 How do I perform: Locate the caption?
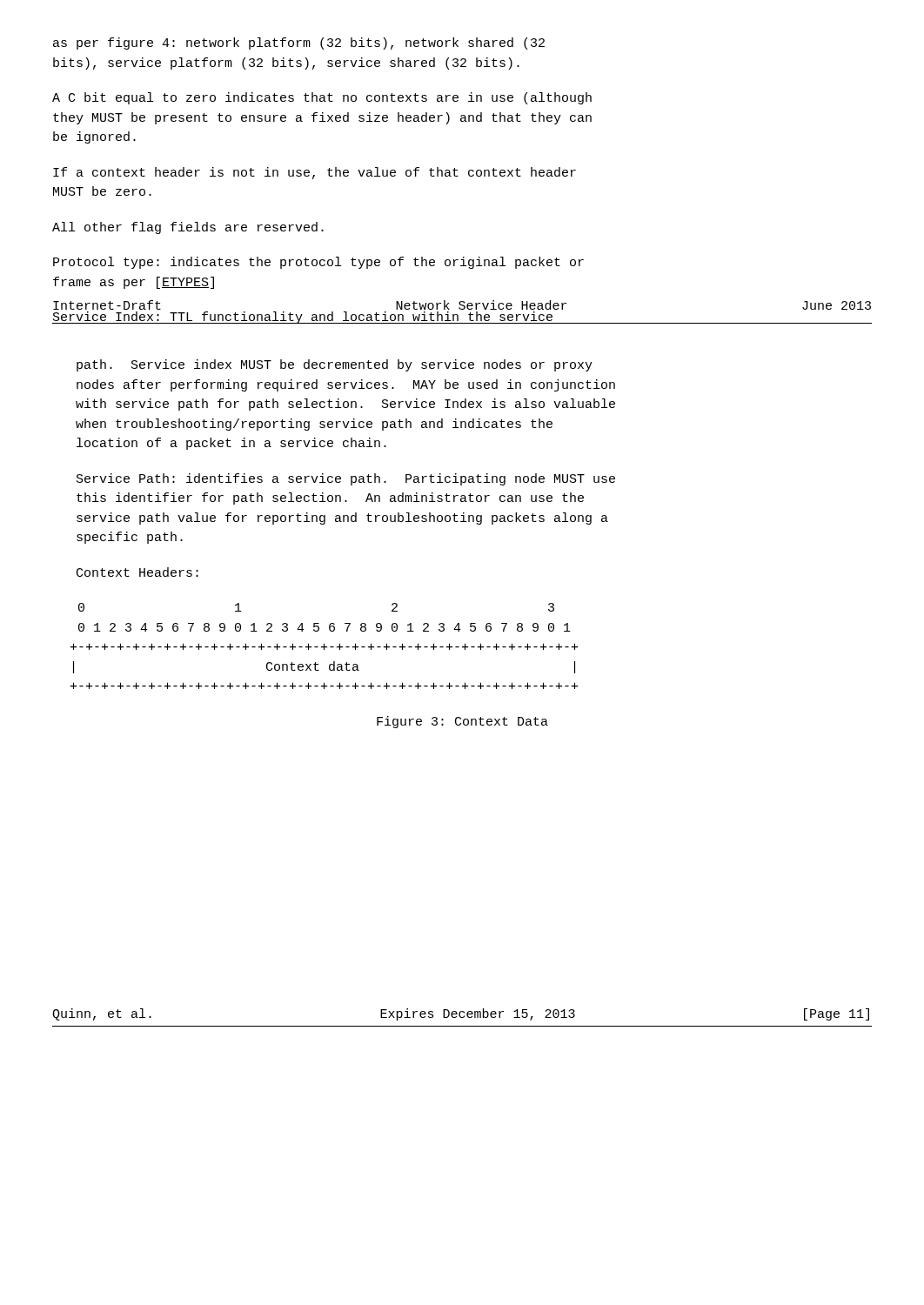pos(462,722)
